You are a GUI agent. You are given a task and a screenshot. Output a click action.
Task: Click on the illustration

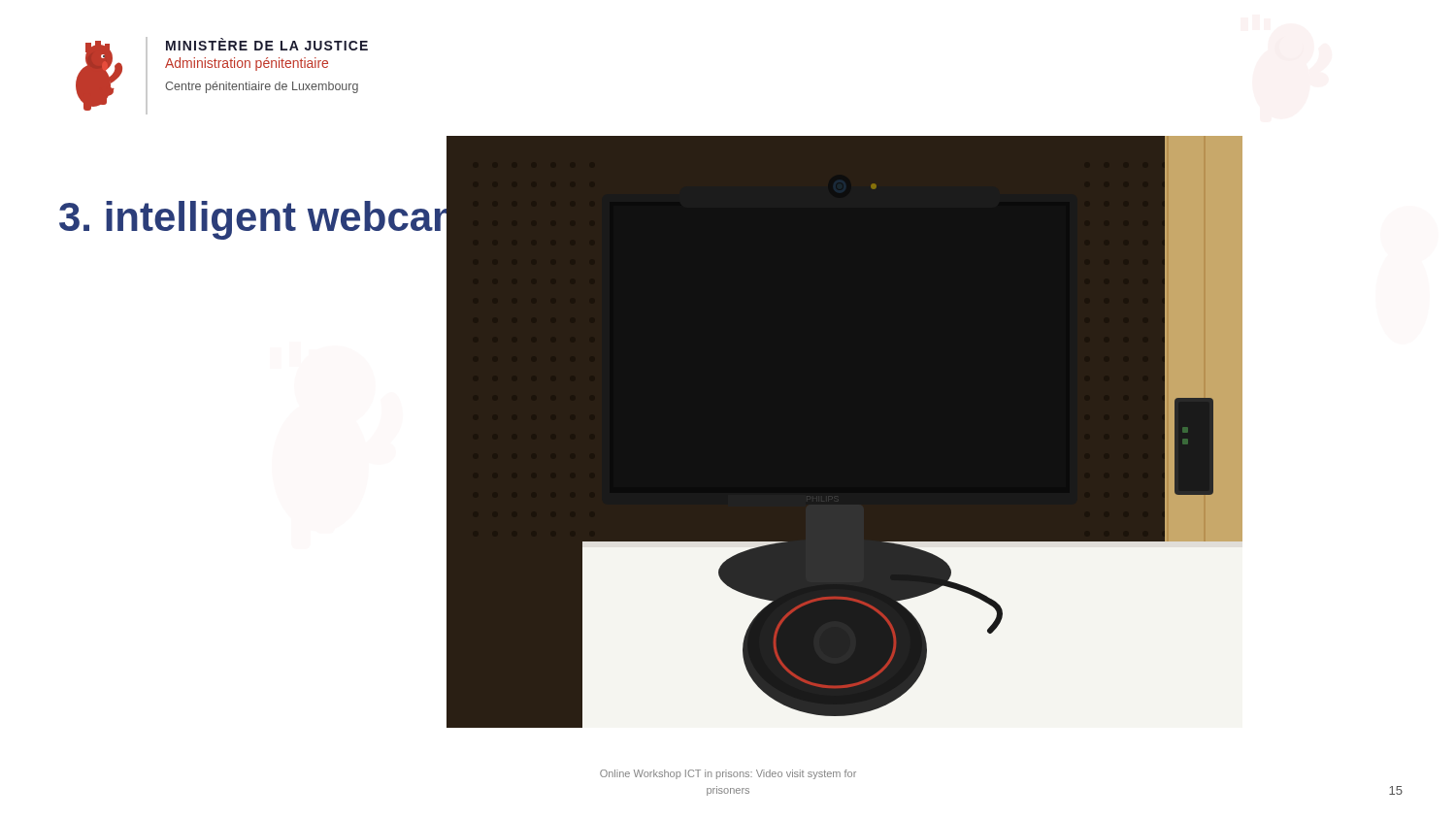coord(1310,75)
